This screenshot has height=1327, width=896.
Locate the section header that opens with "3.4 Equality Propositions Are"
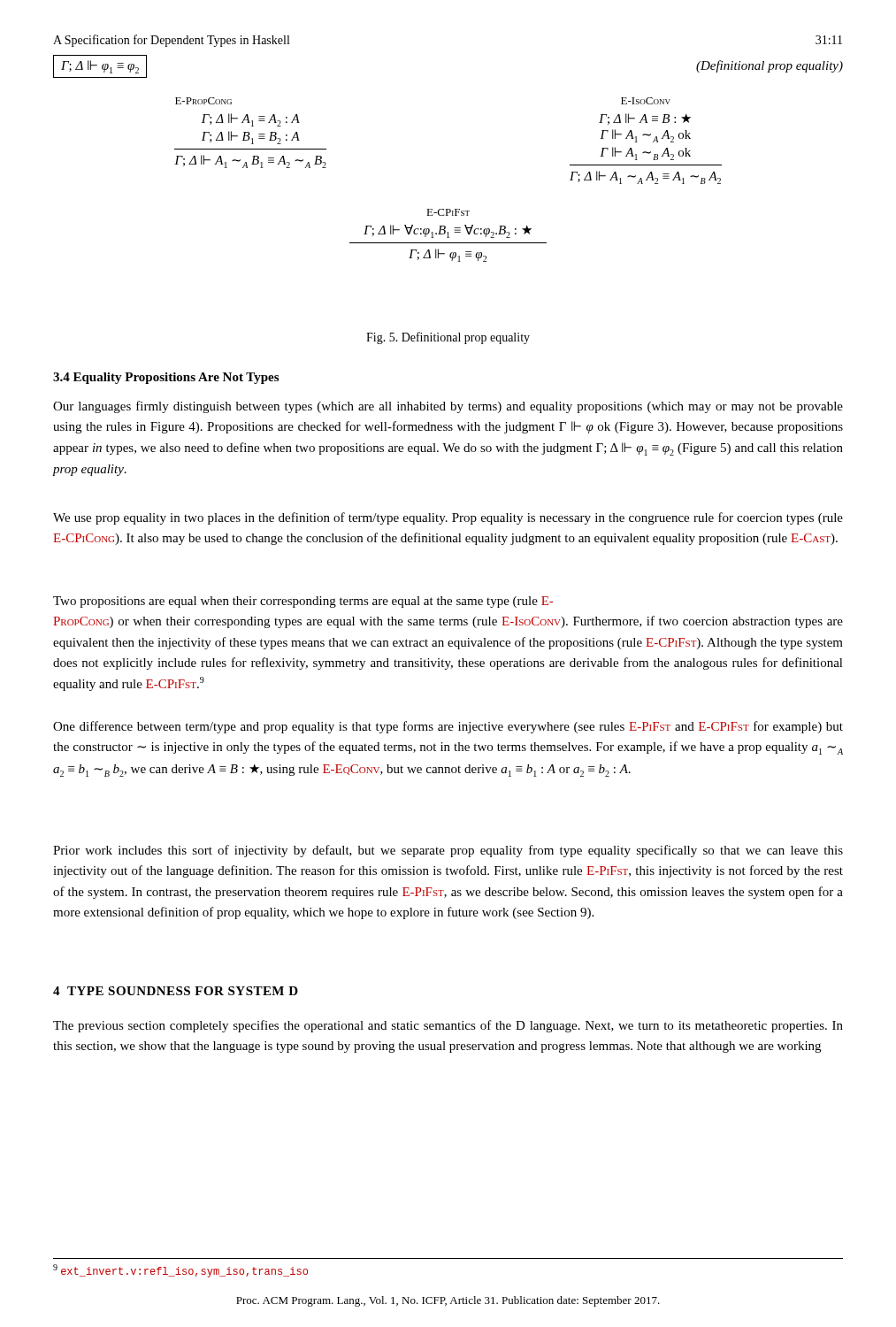tap(166, 377)
